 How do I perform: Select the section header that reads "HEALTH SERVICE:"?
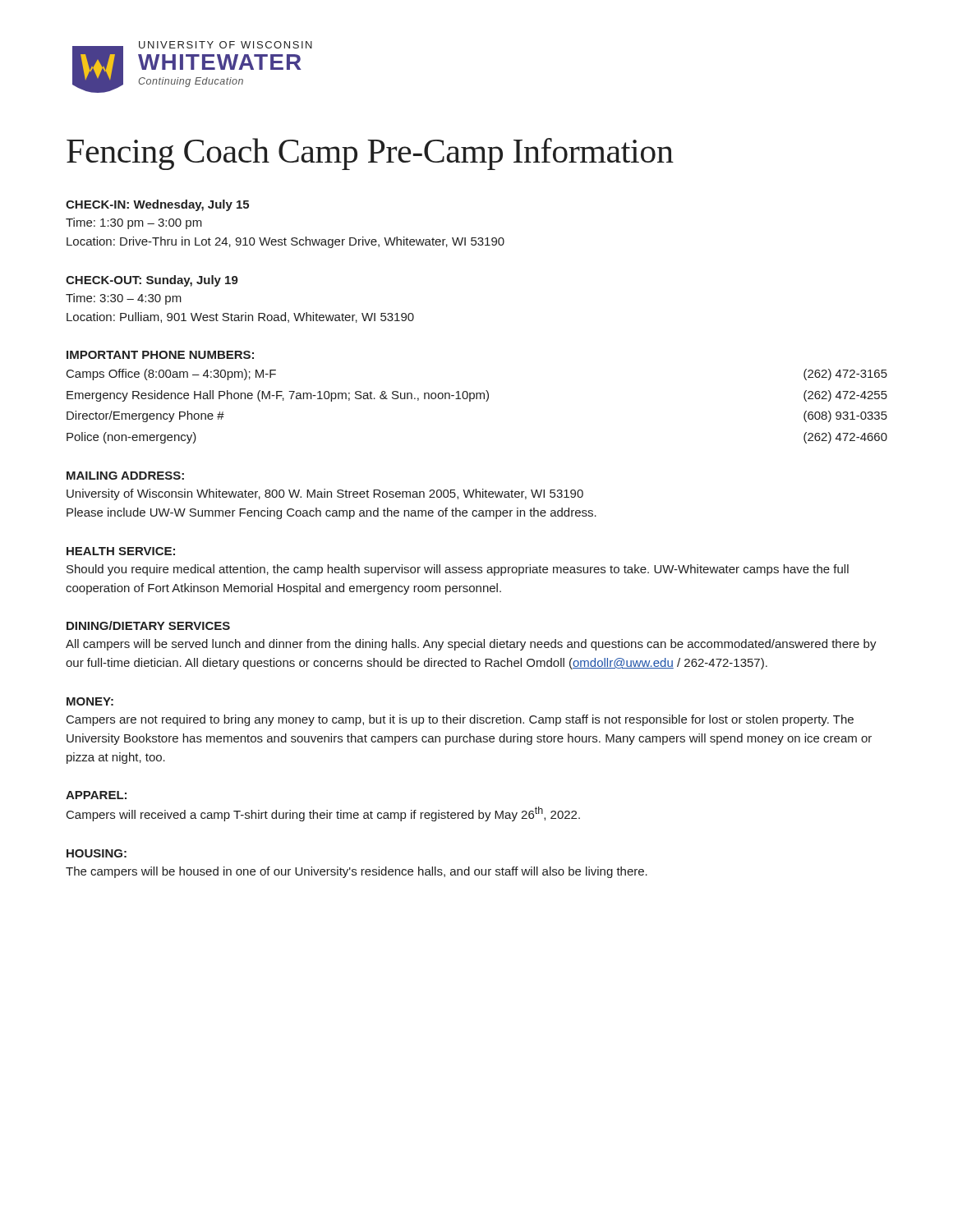point(121,550)
